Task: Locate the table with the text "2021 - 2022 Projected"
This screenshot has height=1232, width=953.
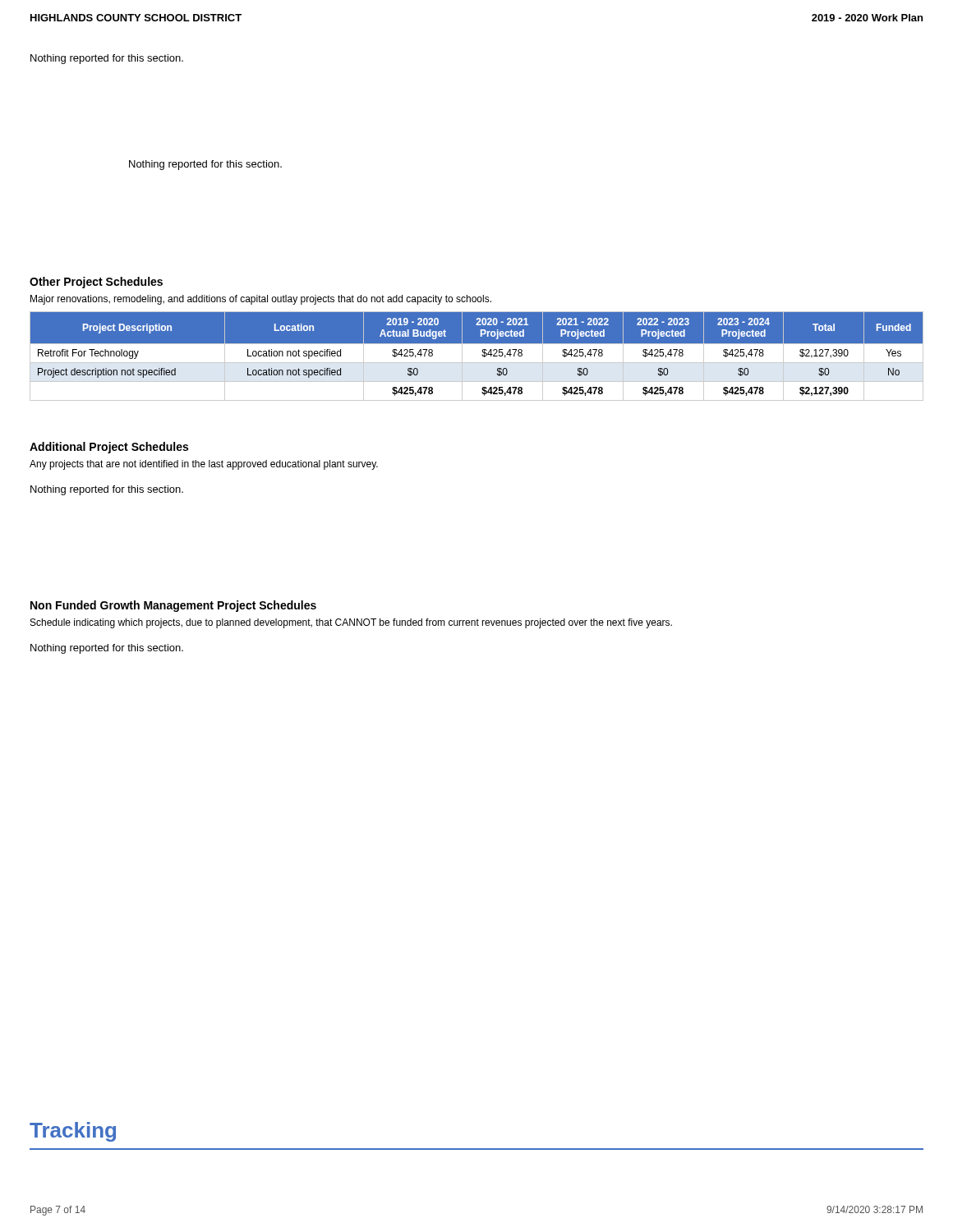Action: (476, 356)
